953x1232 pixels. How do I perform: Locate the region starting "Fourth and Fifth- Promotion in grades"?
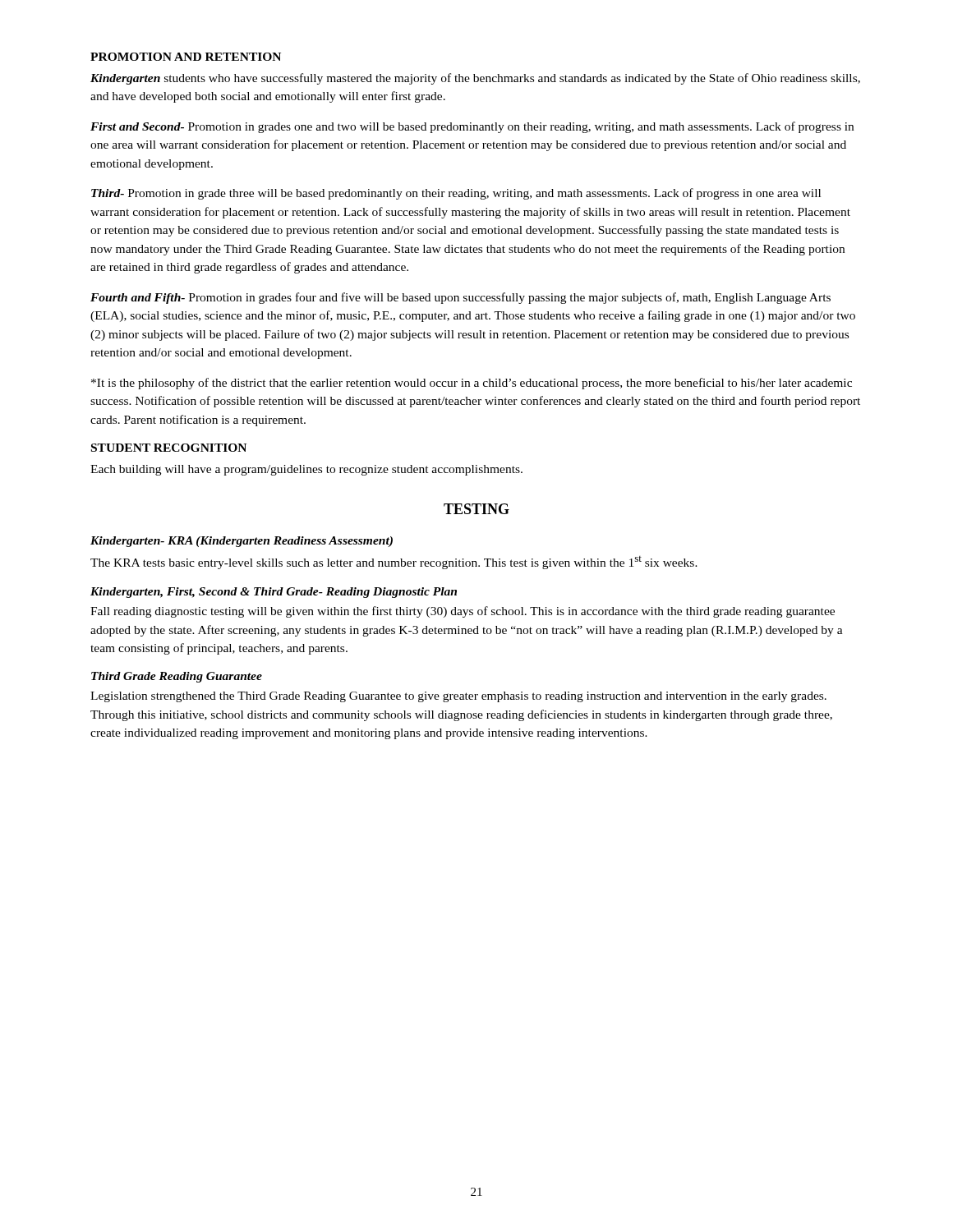tap(473, 324)
